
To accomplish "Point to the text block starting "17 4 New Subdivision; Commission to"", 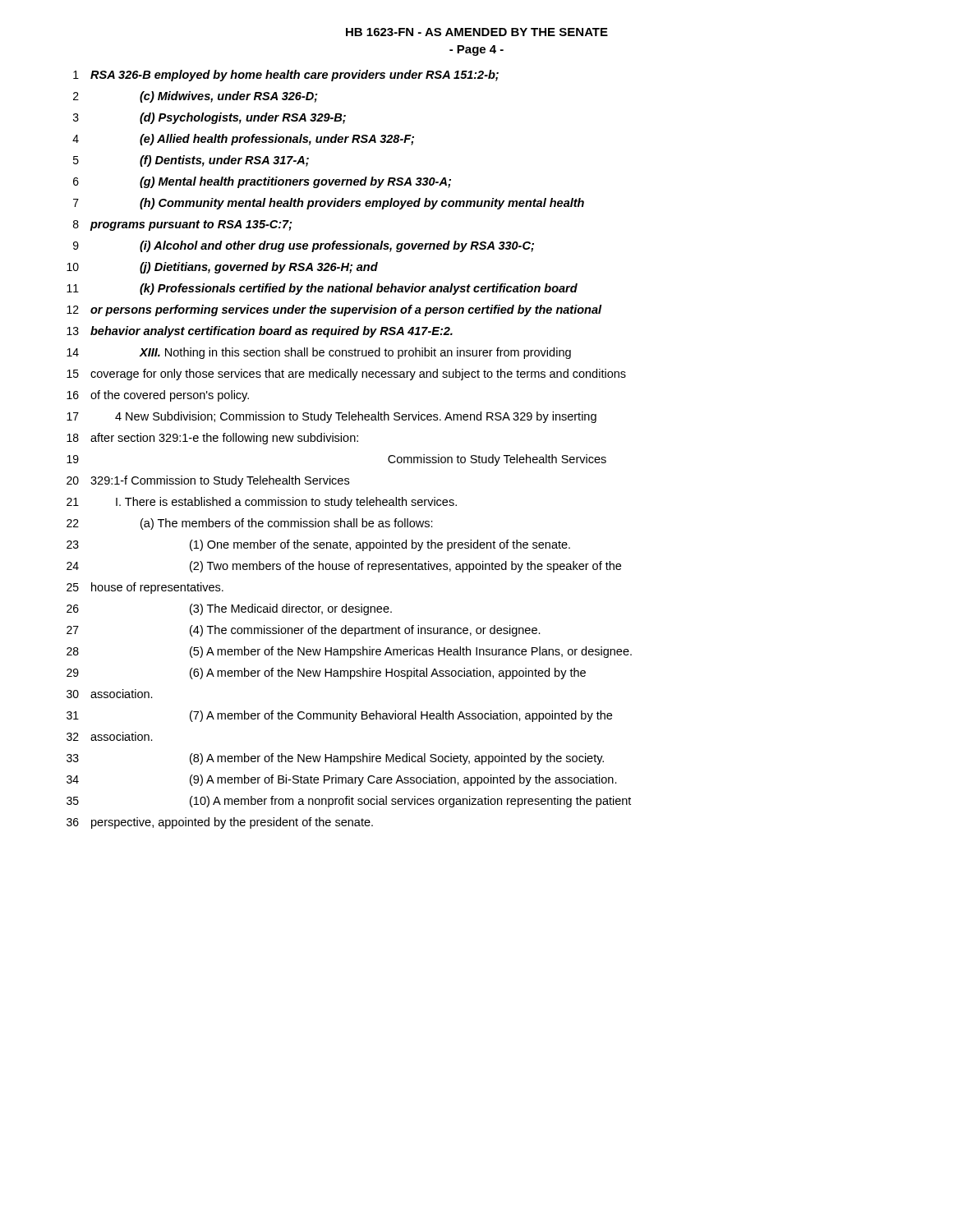I will 476,417.
